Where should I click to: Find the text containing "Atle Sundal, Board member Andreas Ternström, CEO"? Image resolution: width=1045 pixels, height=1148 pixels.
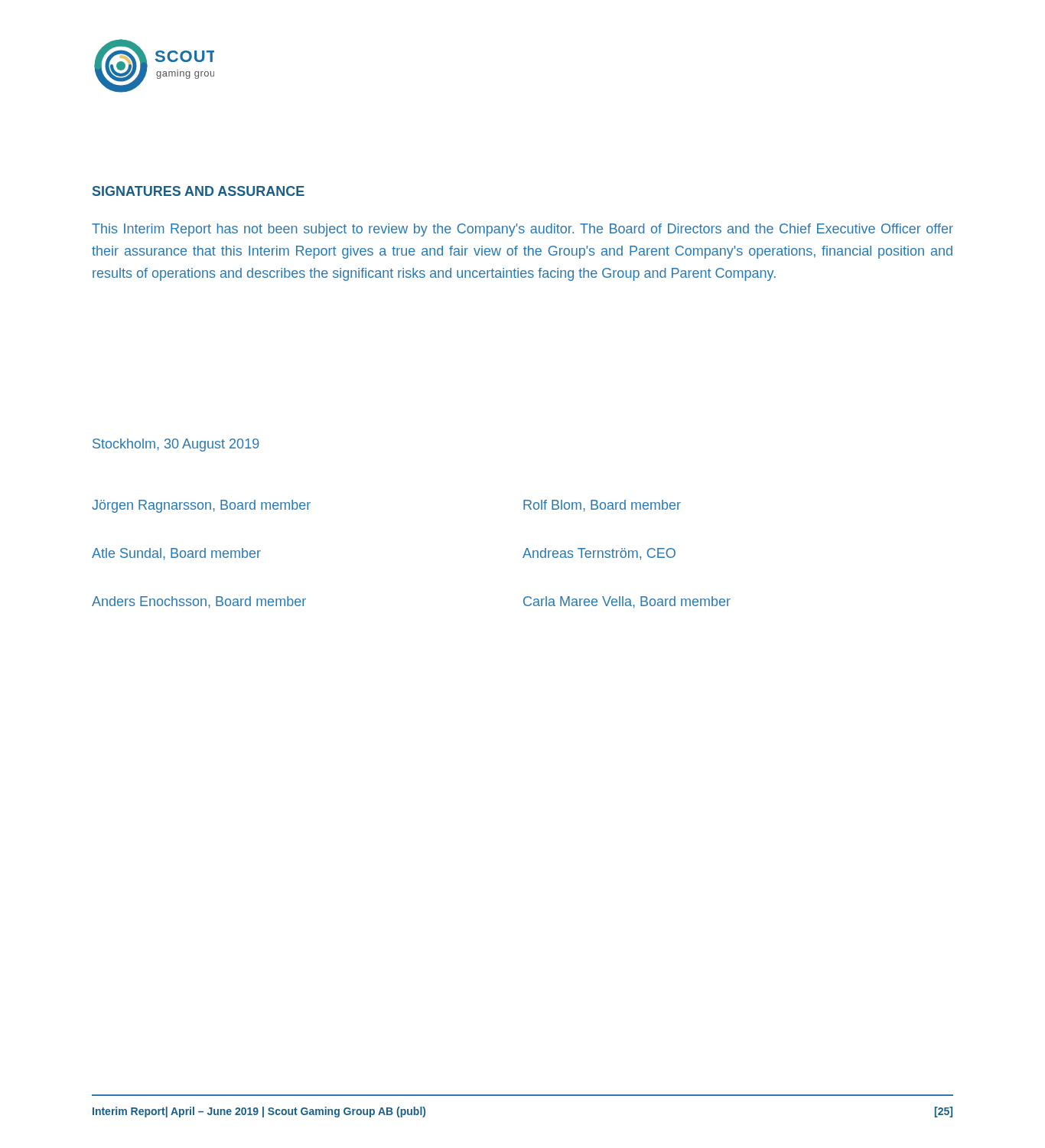(522, 554)
